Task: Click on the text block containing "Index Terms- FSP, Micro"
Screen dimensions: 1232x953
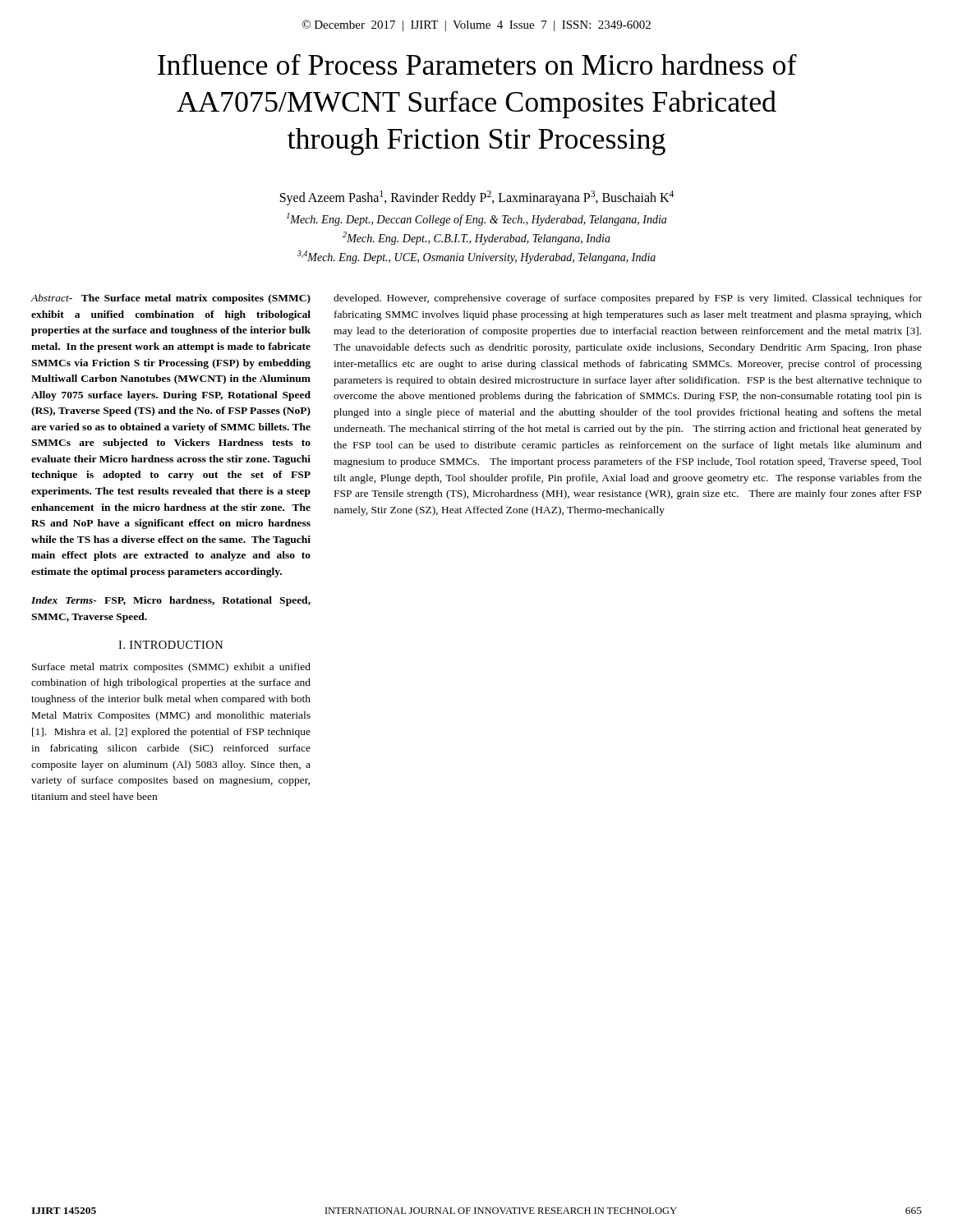Action: tap(171, 608)
